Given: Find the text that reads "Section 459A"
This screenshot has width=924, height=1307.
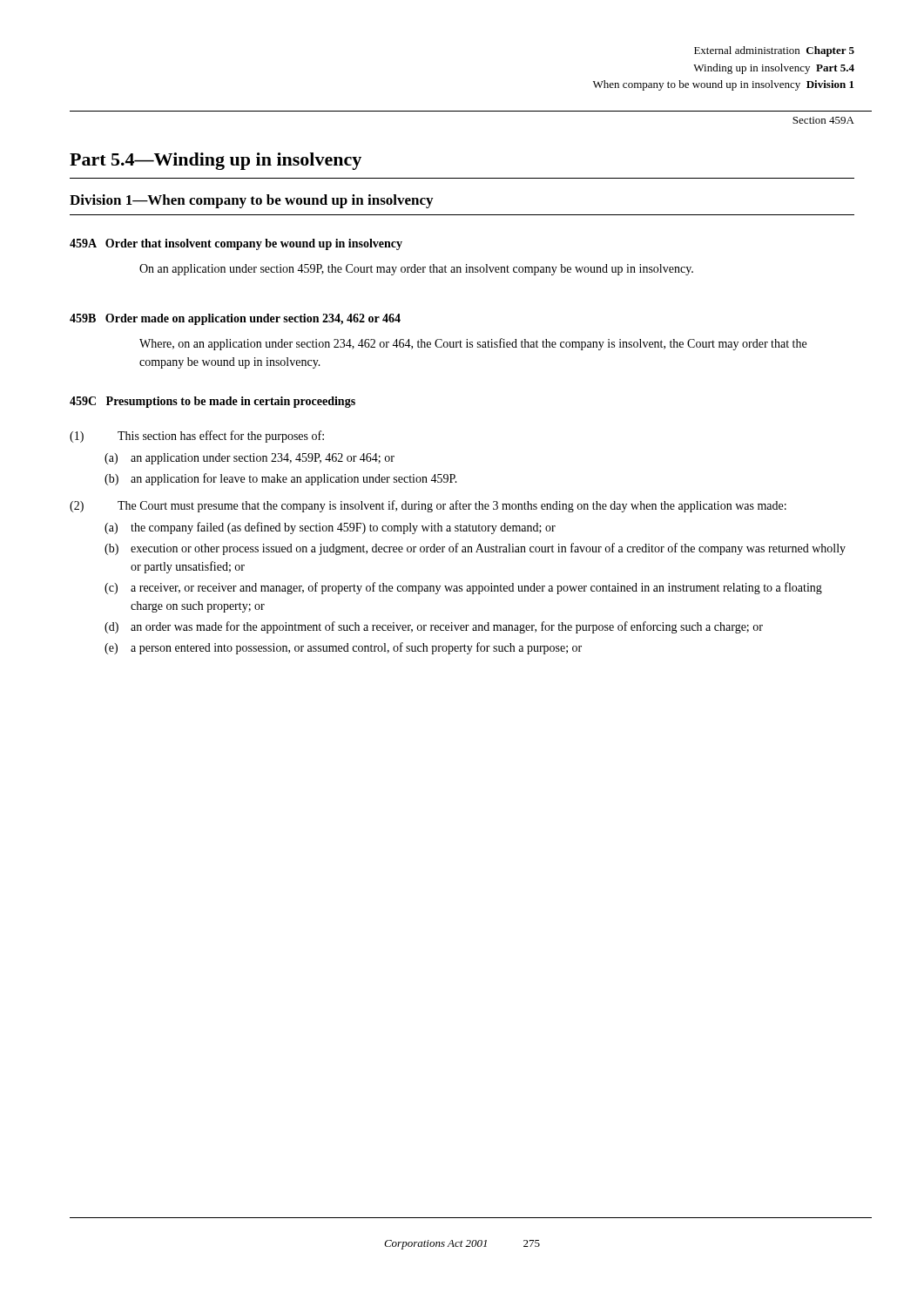Looking at the screenshot, I should pyautogui.click(x=823, y=120).
